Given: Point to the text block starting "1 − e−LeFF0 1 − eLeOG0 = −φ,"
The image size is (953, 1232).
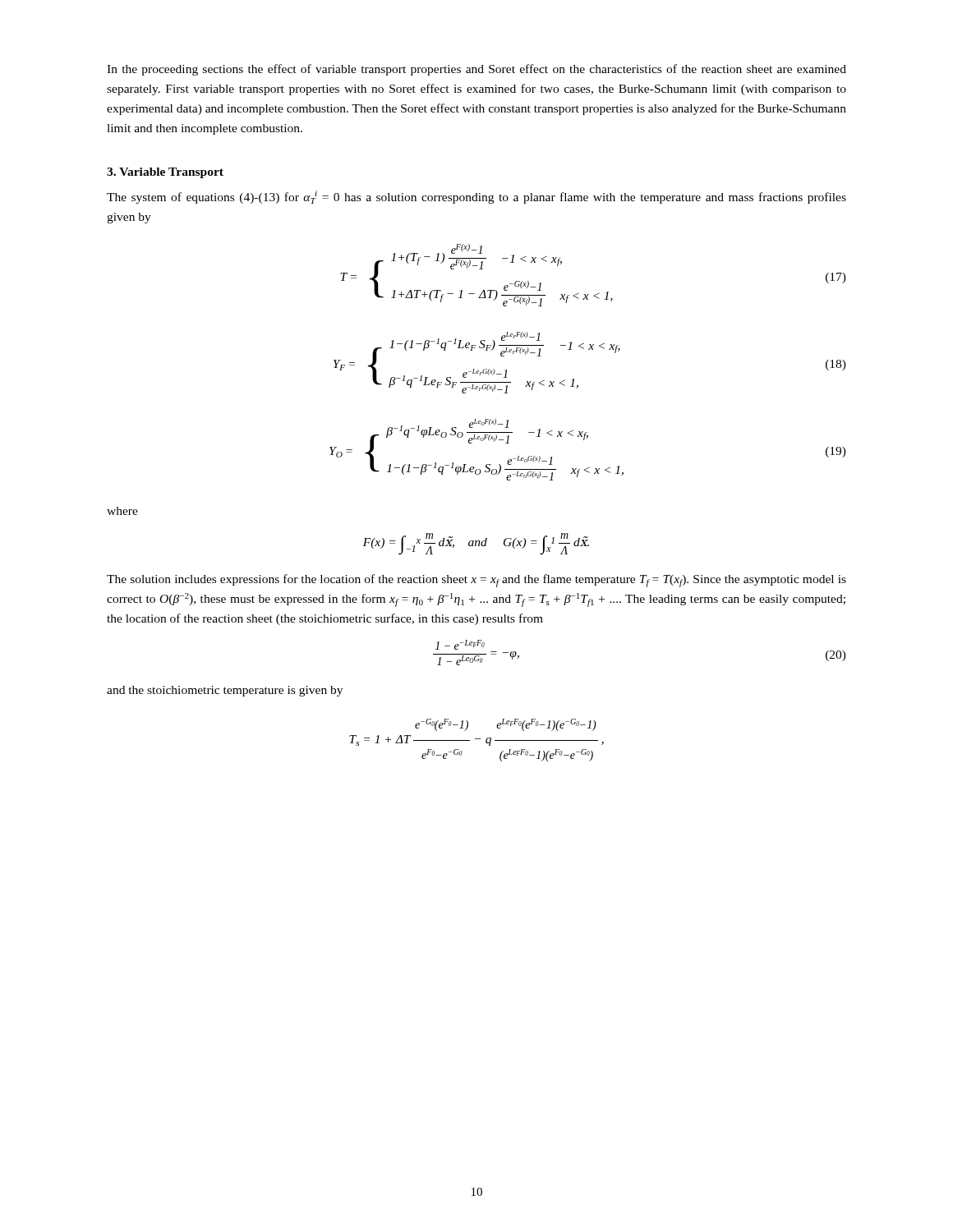Looking at the screenshot, I should tap(460, 654).
